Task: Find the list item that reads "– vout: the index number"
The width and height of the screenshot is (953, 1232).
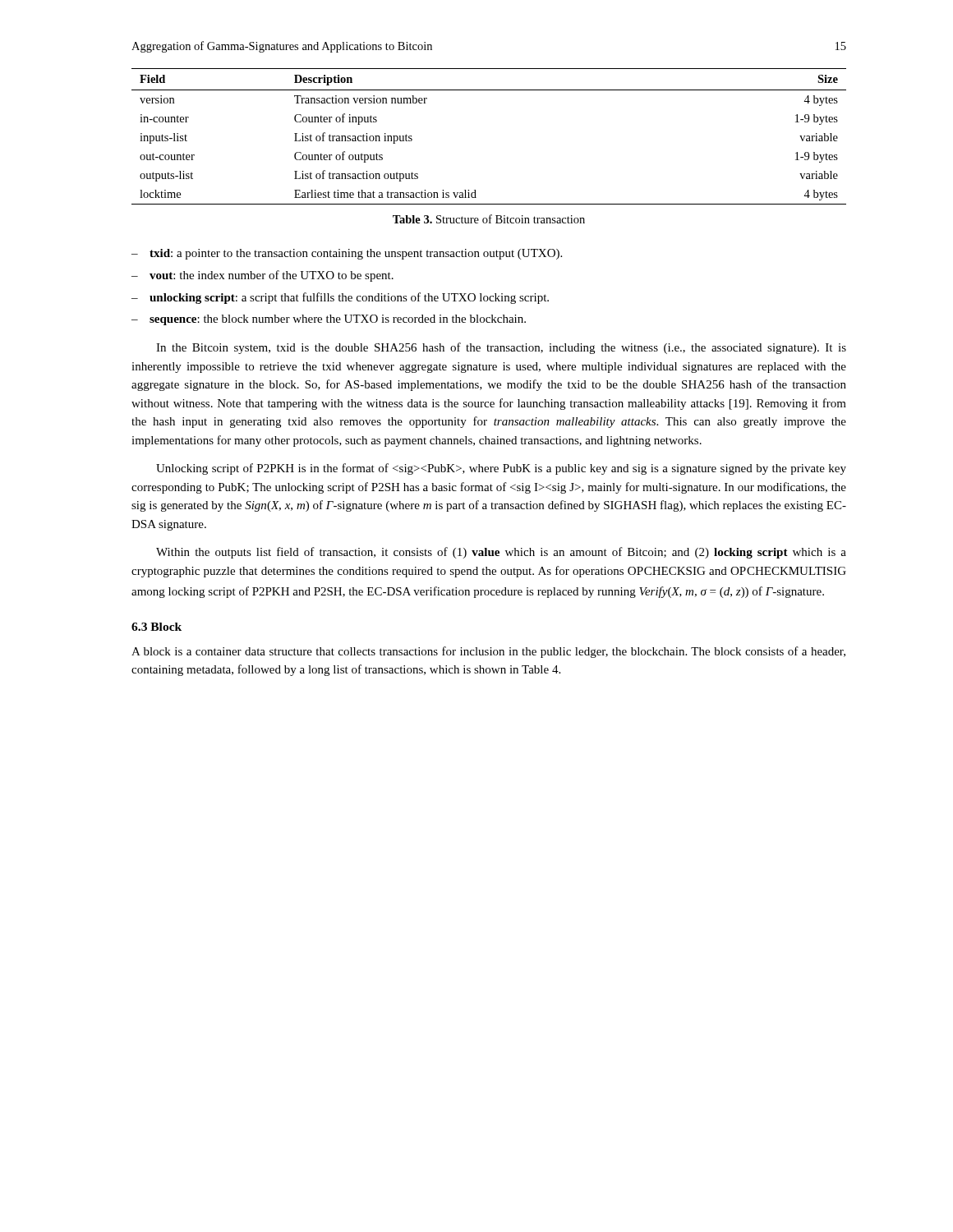Action: tap(262, 276)
